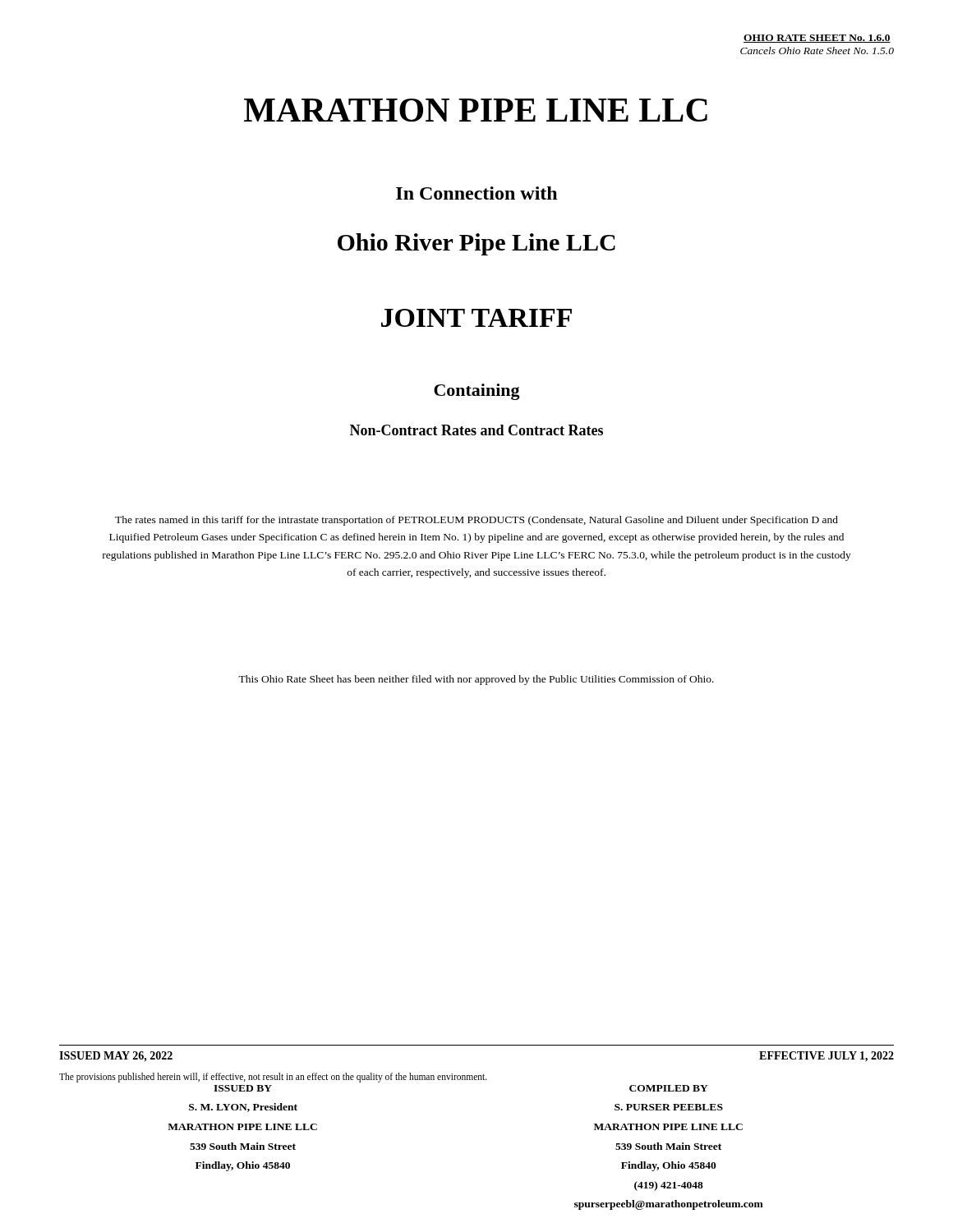The image size is (953, 1232).
Task: Find the block on this page that starts "The rates named in this tariff for the"
Action: tap(476, 546)
